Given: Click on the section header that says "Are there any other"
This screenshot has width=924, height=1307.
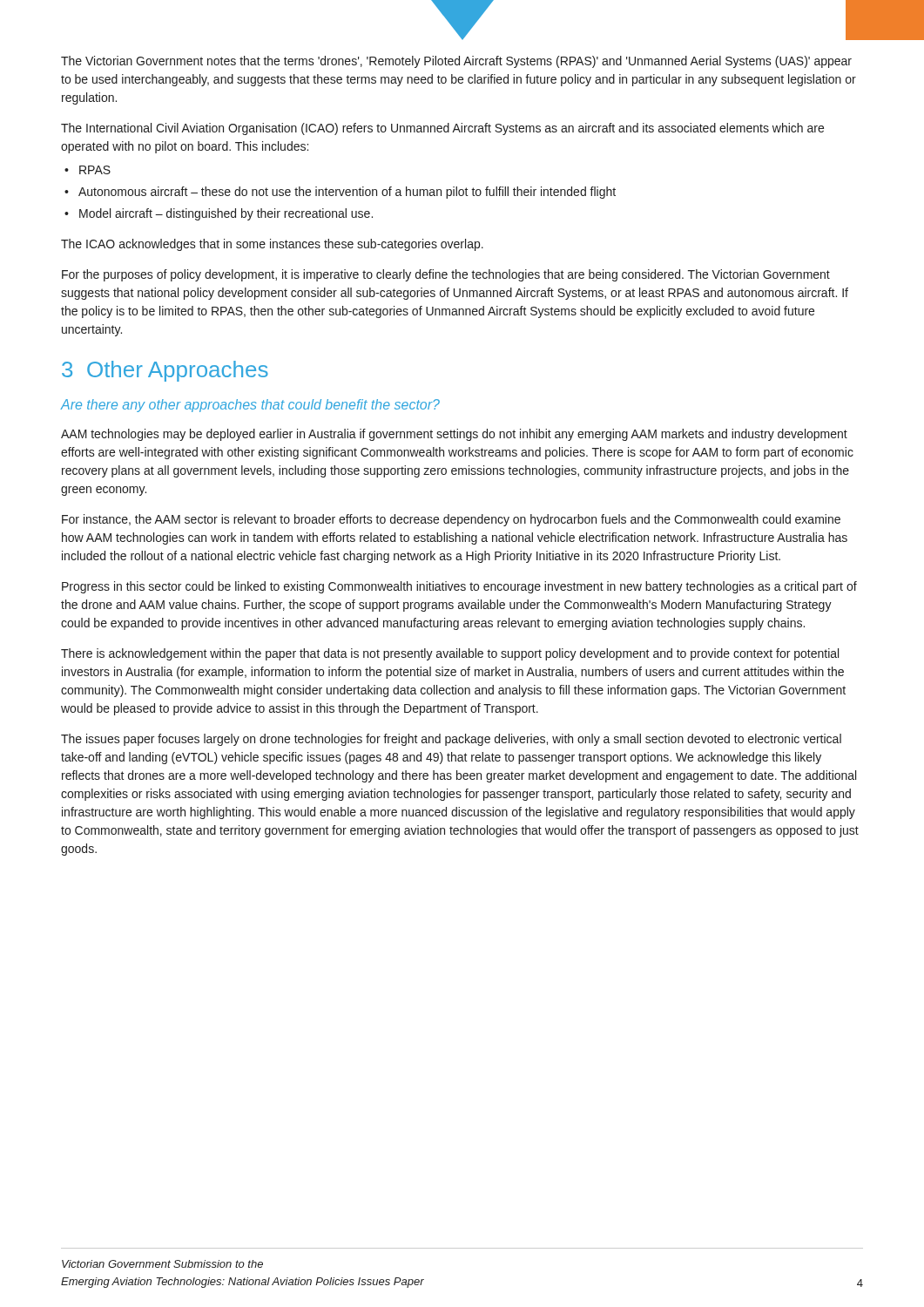Looking at the screenshot, I should tap(250, 405).
